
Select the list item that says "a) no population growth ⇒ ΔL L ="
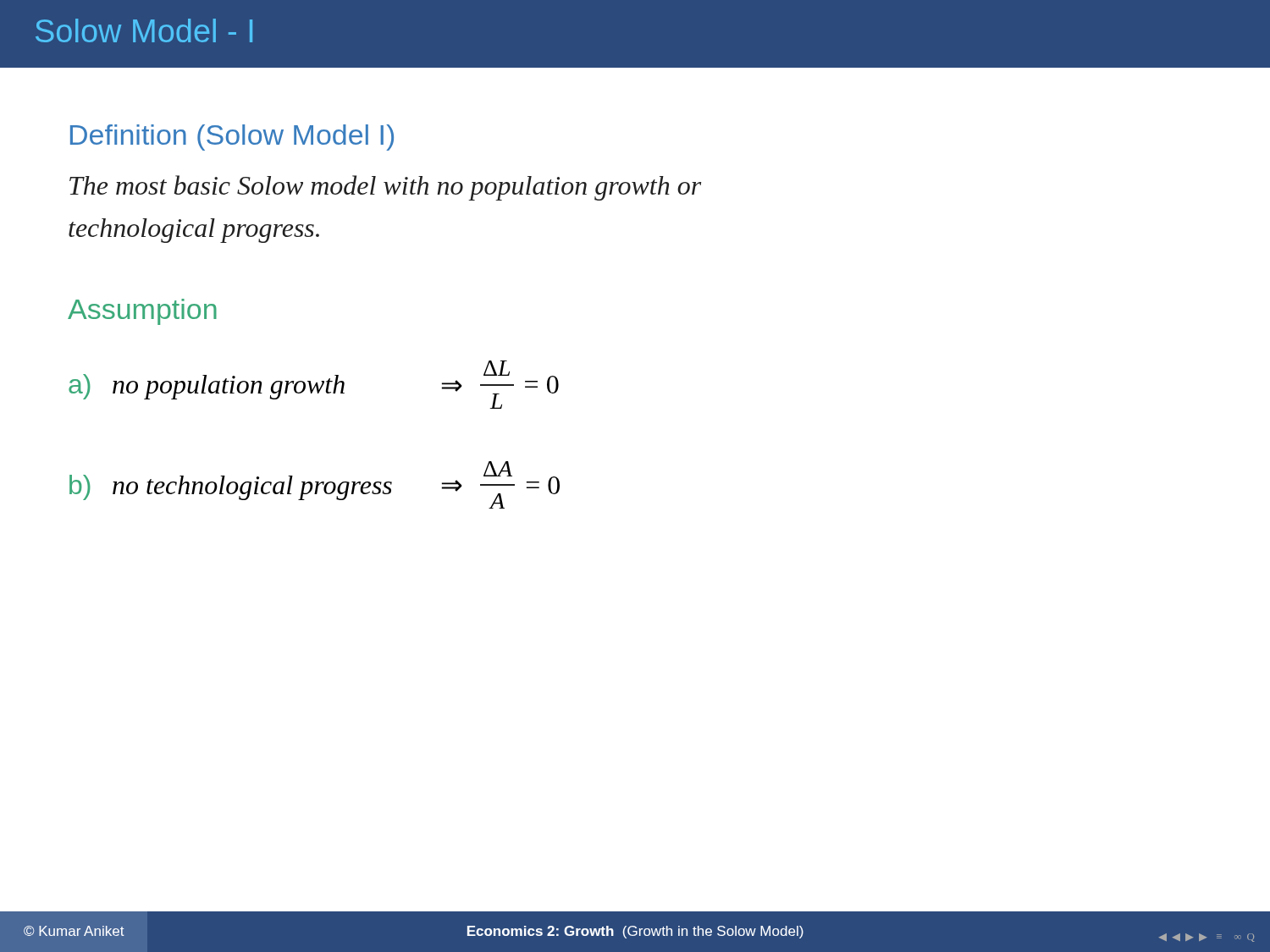pyautogui.click(x=313, y=385)
